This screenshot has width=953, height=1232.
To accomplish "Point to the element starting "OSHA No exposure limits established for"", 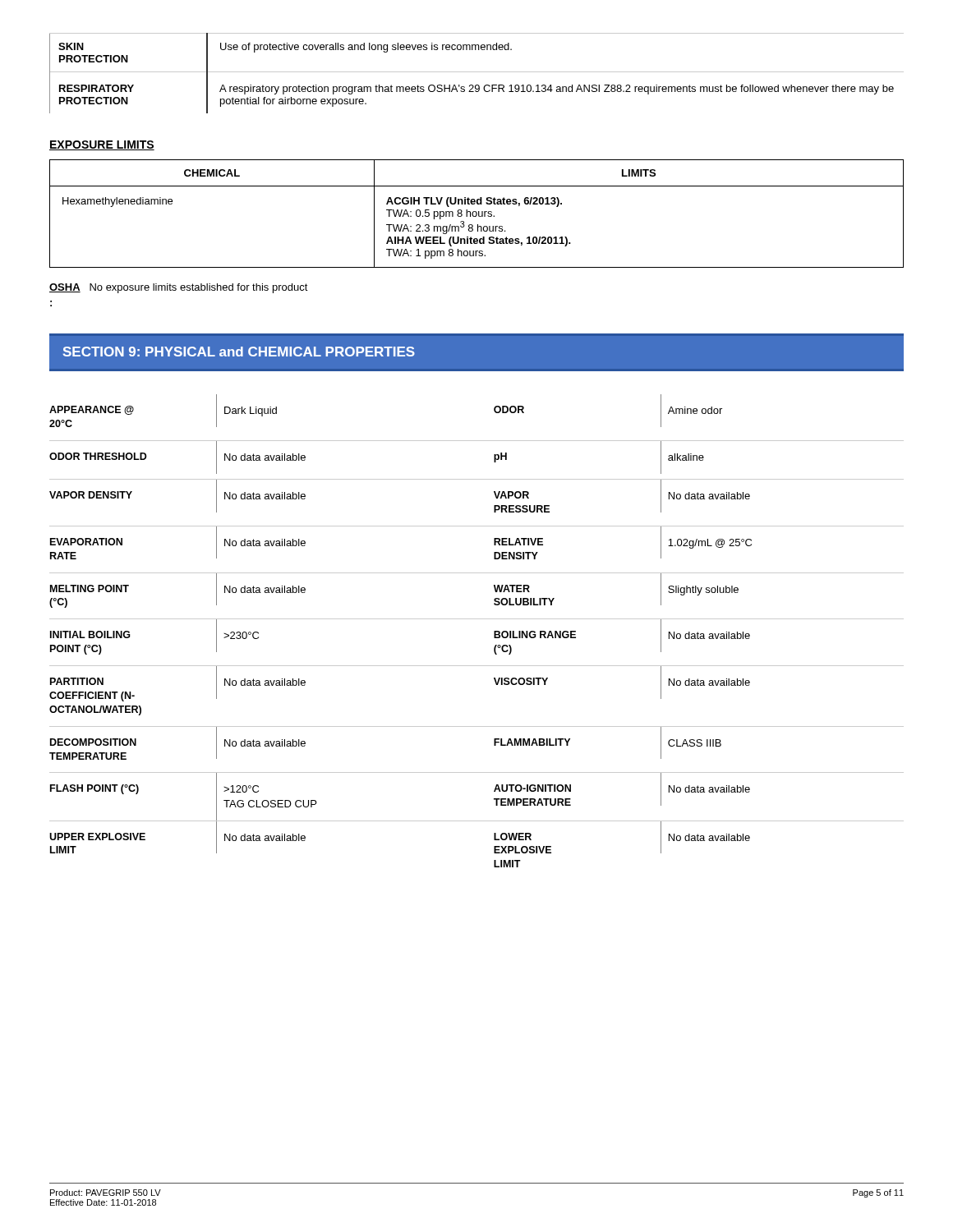I will (178, 287).
